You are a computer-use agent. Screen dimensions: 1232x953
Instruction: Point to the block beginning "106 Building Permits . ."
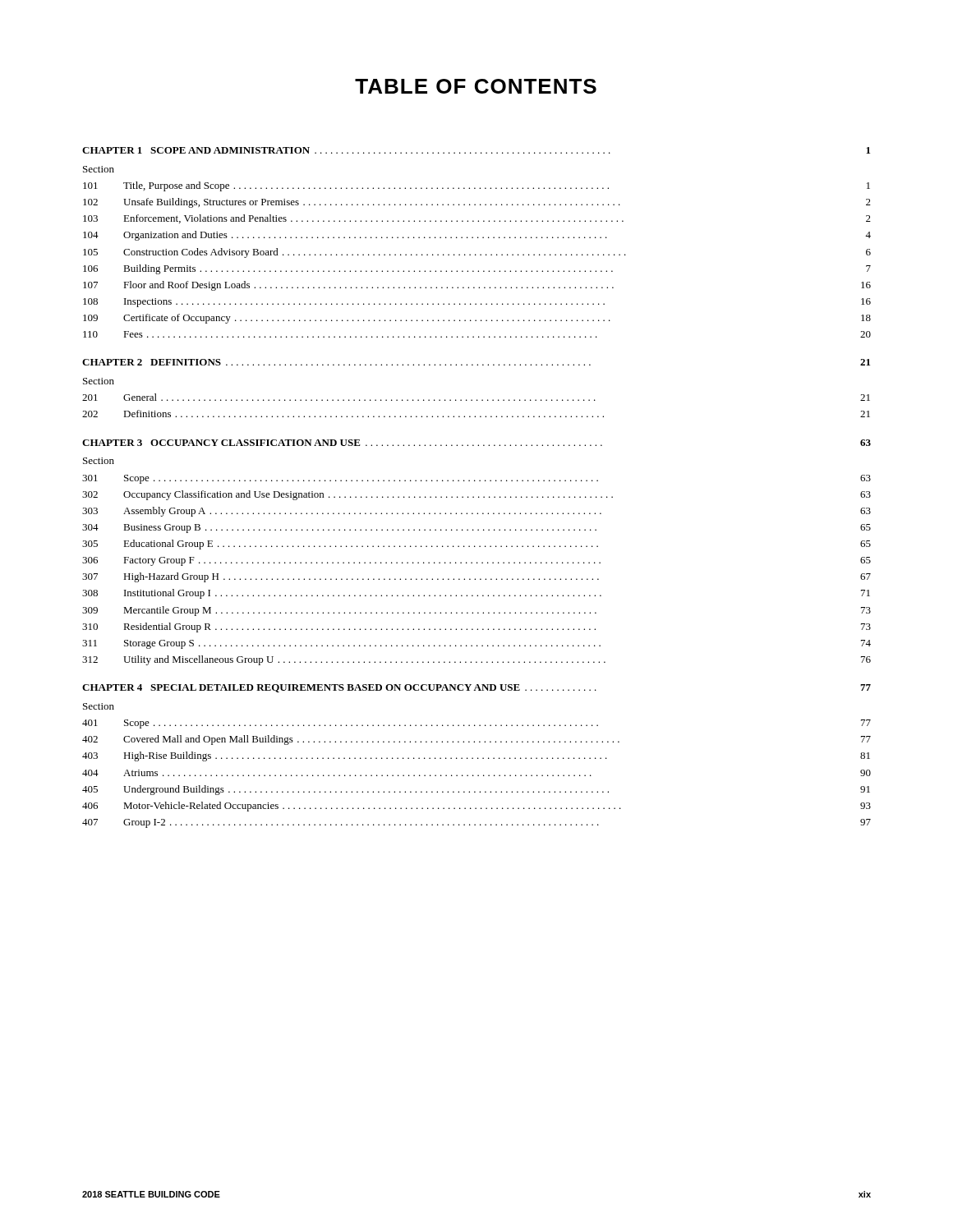tap(476, 268)
